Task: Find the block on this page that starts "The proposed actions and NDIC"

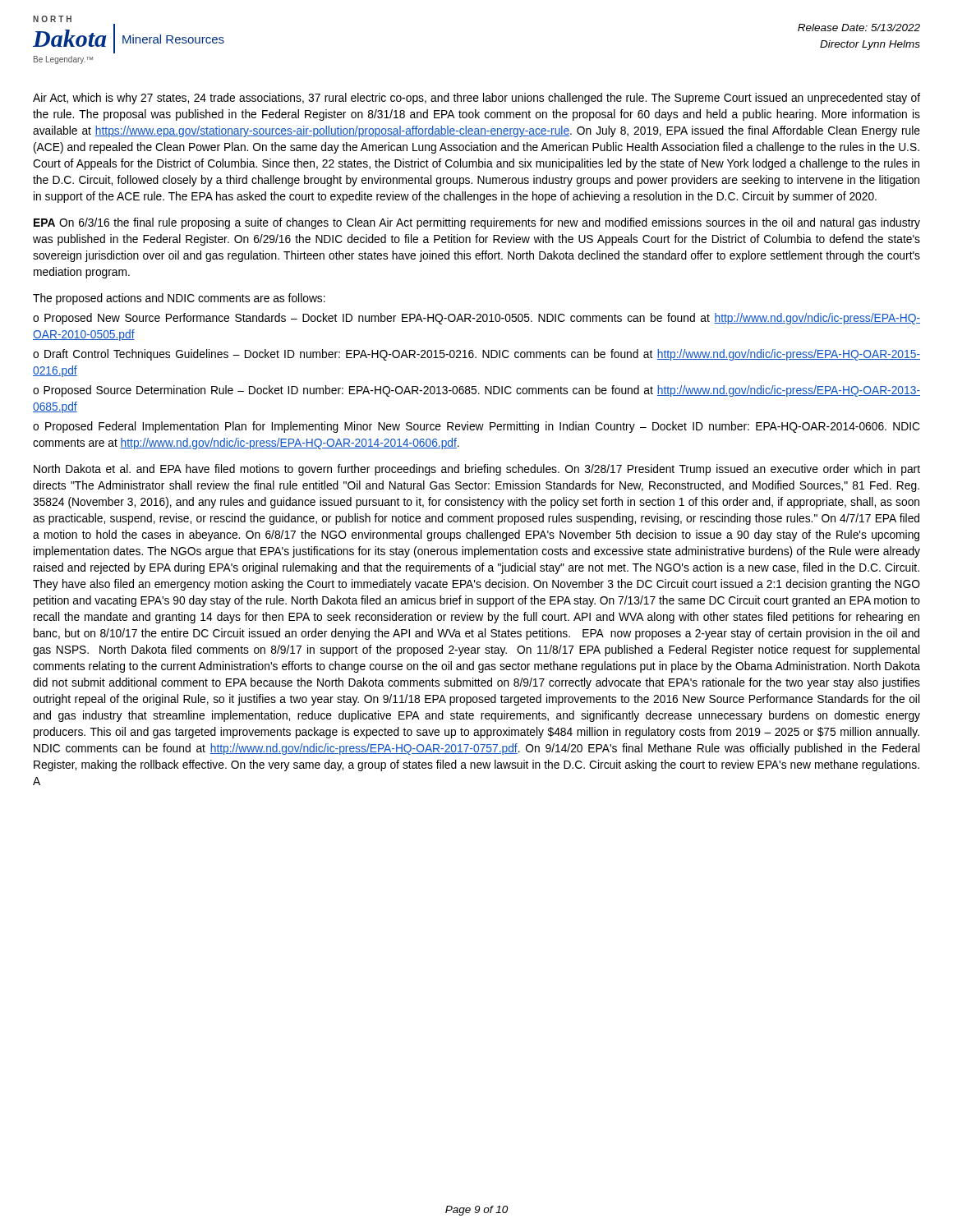Action: coord(179,299)
